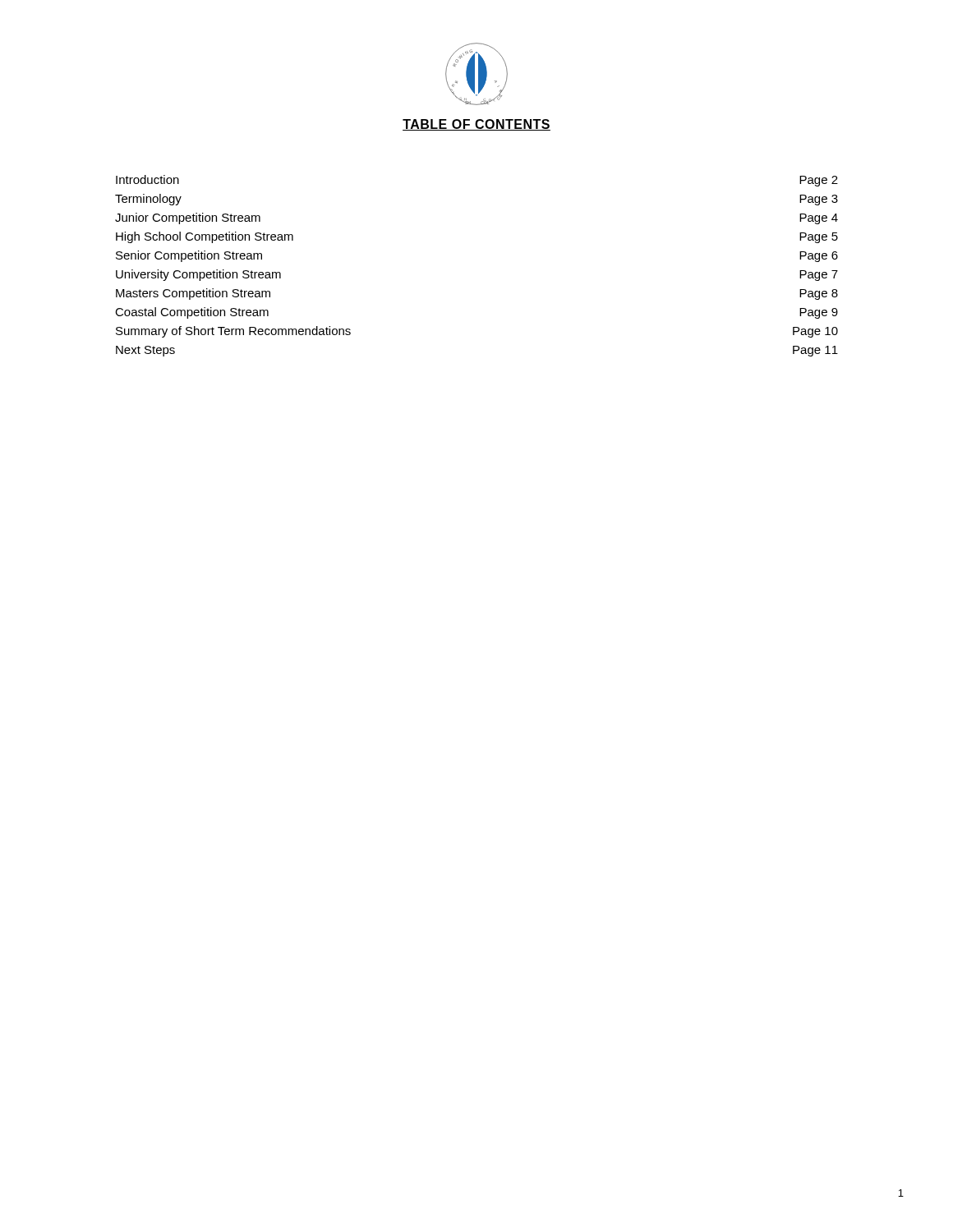Navigate to the region starting "Senior Competition Stream Page 6"
The height and width of the screenshot is (1232, 953).
pos(190,256)
